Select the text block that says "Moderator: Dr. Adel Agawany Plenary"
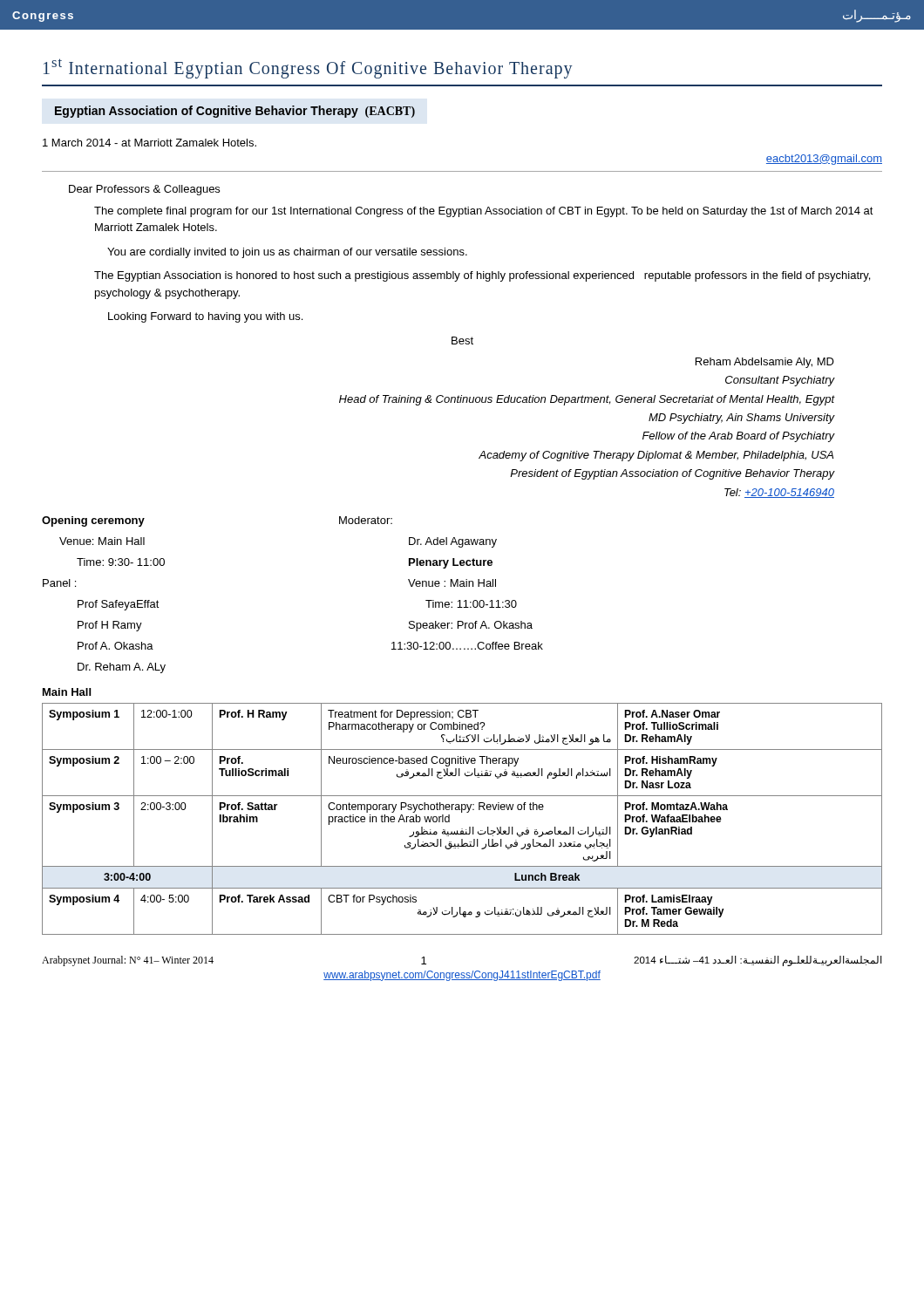Viewport: 924px width, 1308px height. [x=440, y=583]
